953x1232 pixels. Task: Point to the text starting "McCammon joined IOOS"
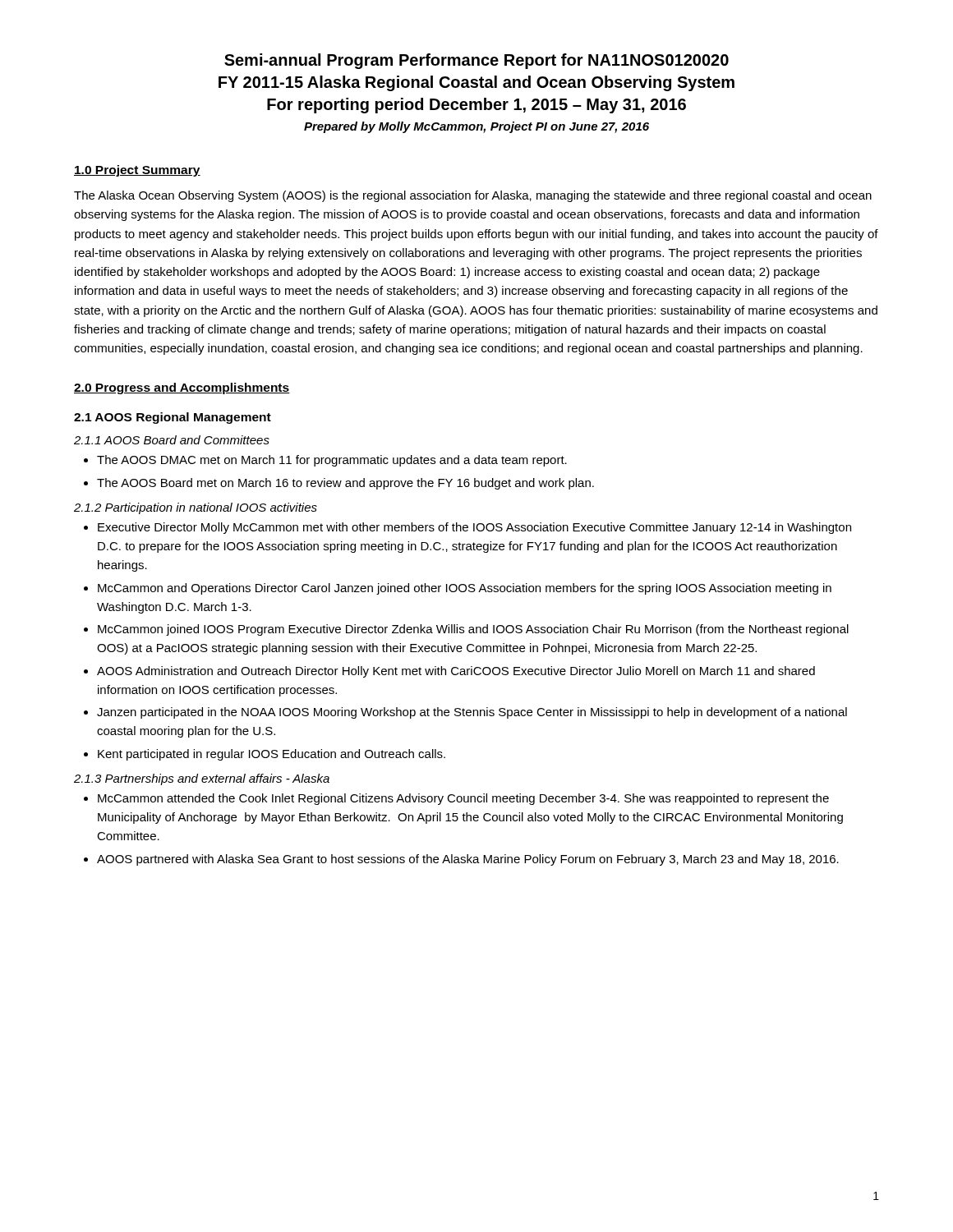point(473,638)
